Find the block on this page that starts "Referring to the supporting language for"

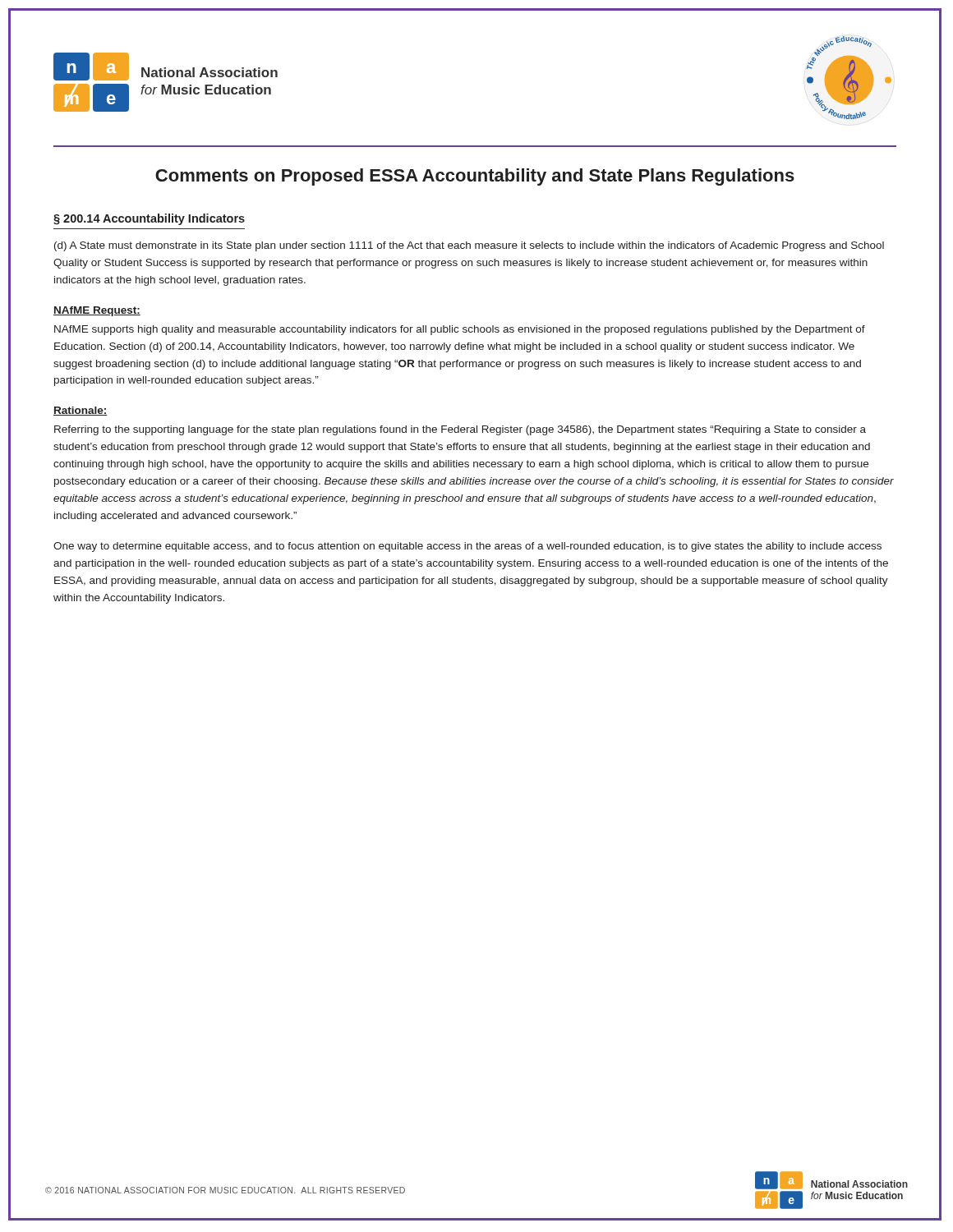coord(473,472)
